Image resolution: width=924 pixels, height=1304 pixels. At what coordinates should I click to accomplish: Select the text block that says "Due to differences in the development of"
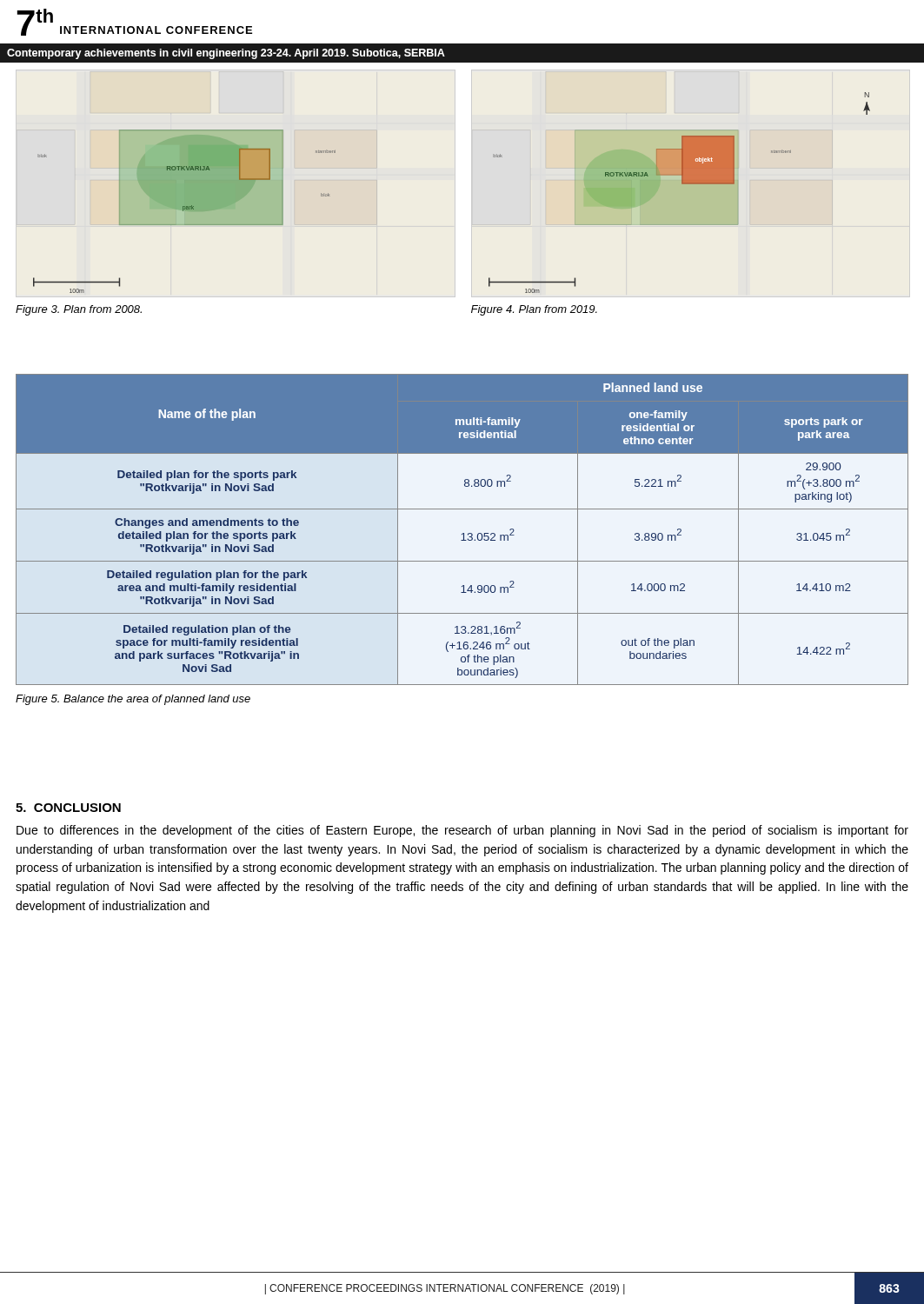point(462,868)
